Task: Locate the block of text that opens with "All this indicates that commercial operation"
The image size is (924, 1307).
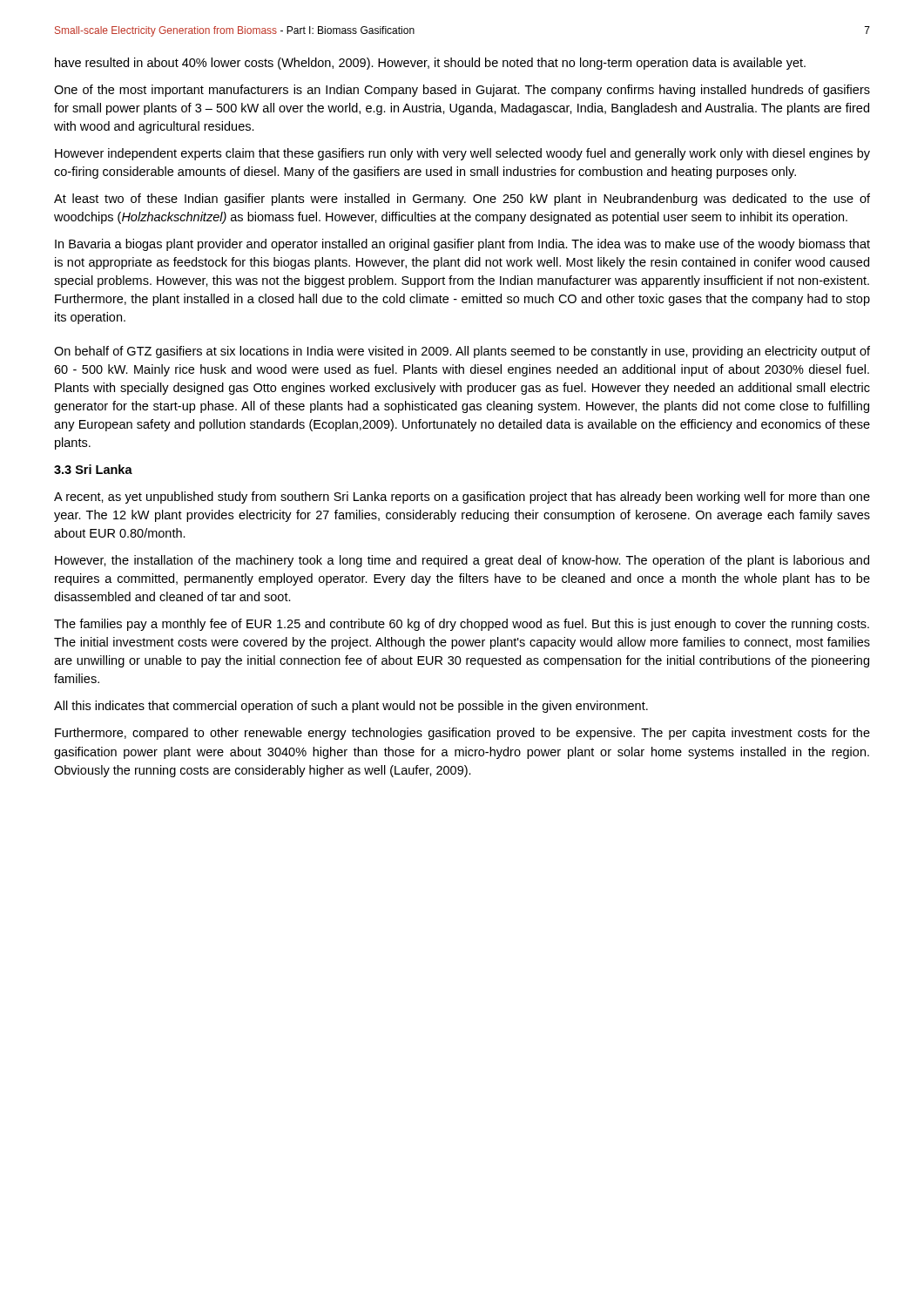Action: pyautogui.click(x=462, y=707)
